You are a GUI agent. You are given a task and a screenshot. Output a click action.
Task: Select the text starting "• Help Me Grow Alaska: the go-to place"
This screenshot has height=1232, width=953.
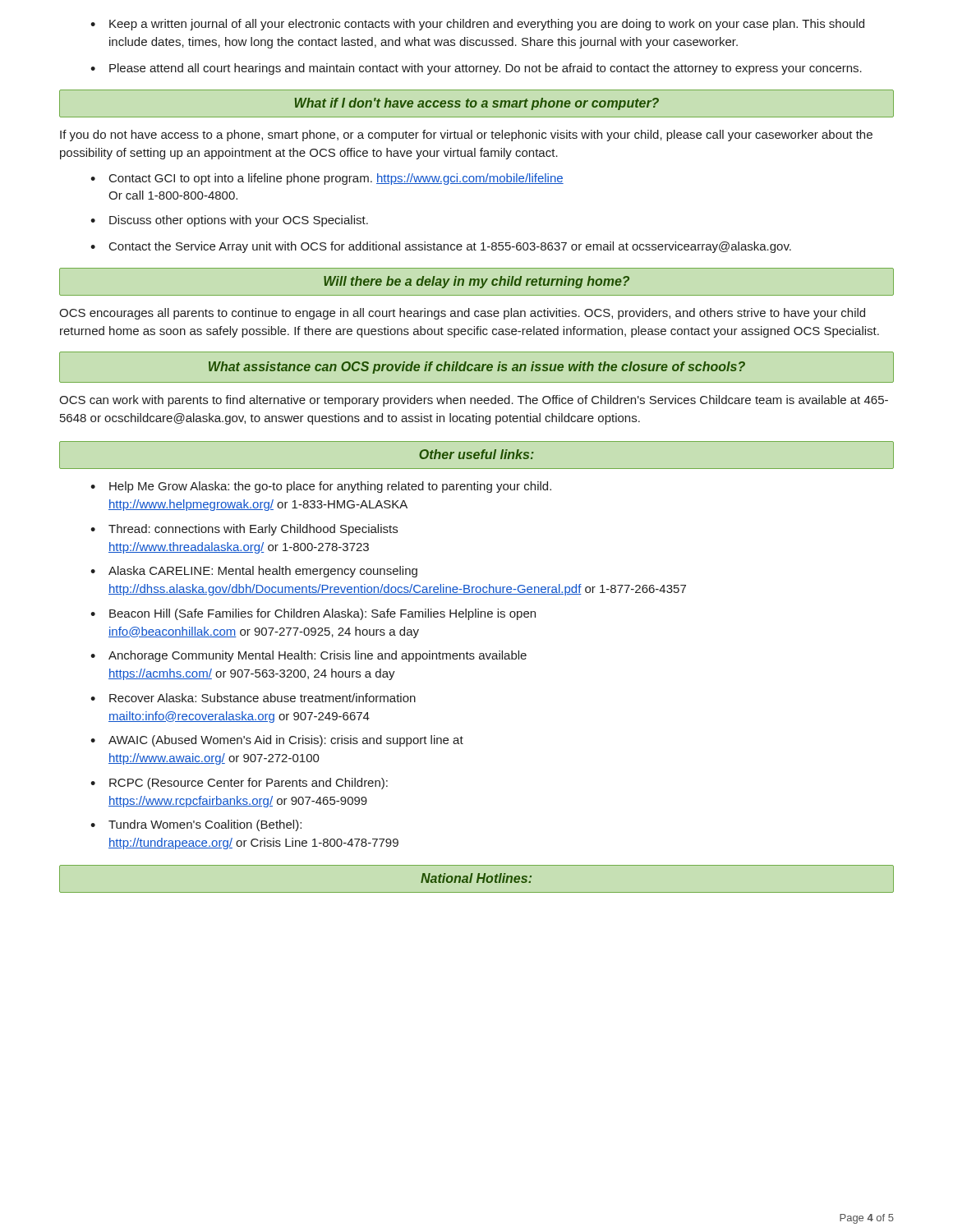(492, 495)
